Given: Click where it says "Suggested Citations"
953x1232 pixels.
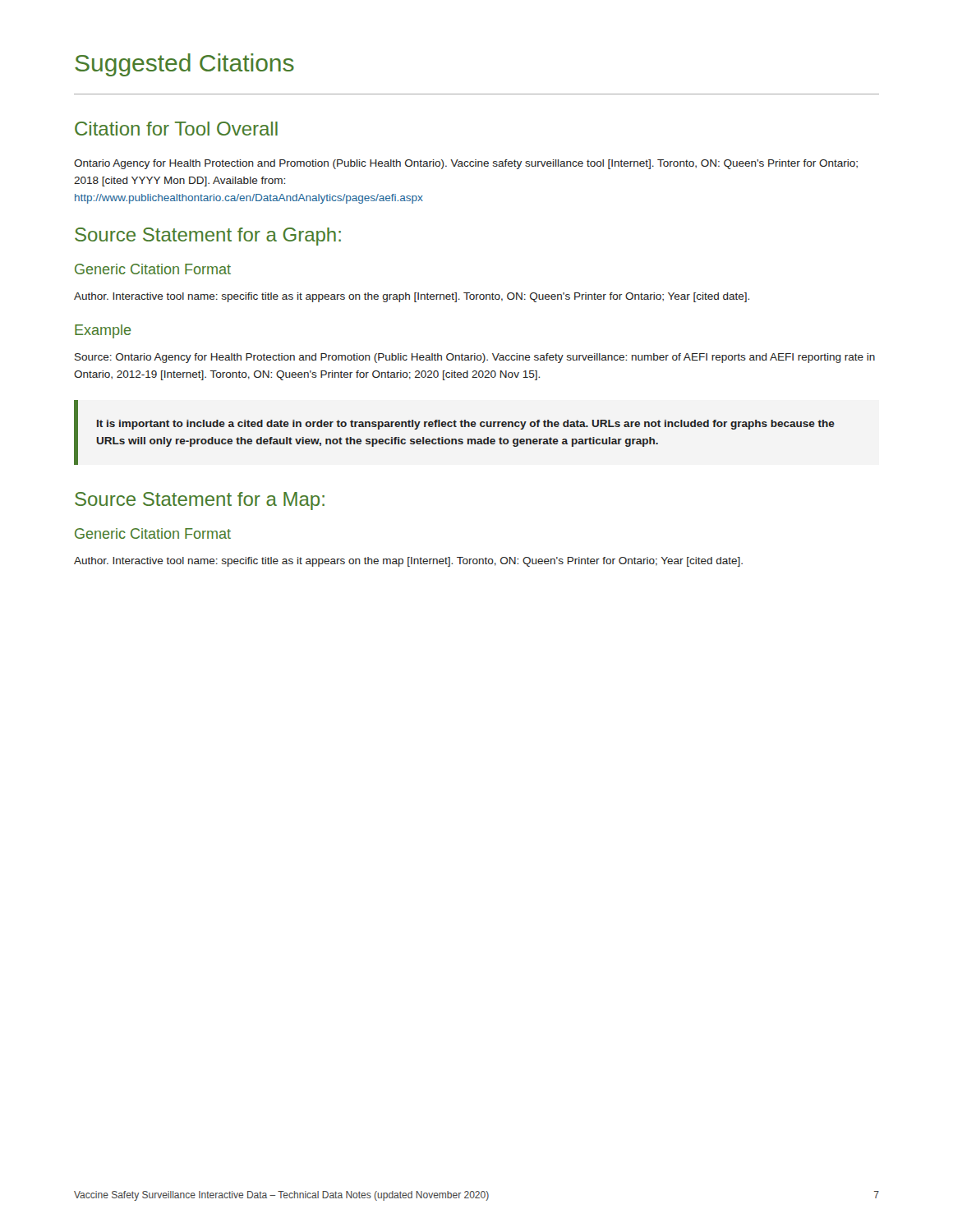Looking at the screenshot, I should (184, 65).
